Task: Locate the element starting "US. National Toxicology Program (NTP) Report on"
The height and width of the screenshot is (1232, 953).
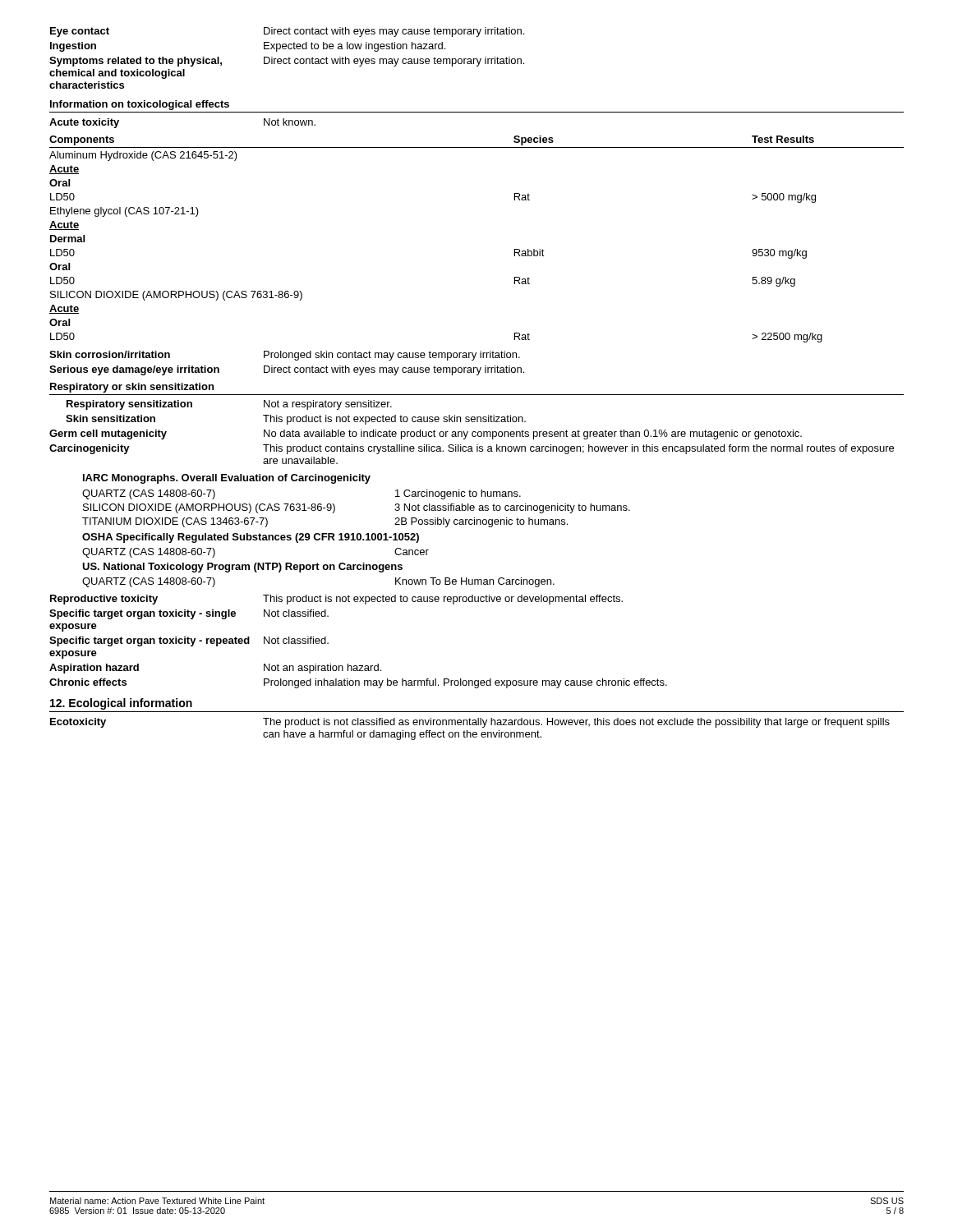Action: coord(243,566)
